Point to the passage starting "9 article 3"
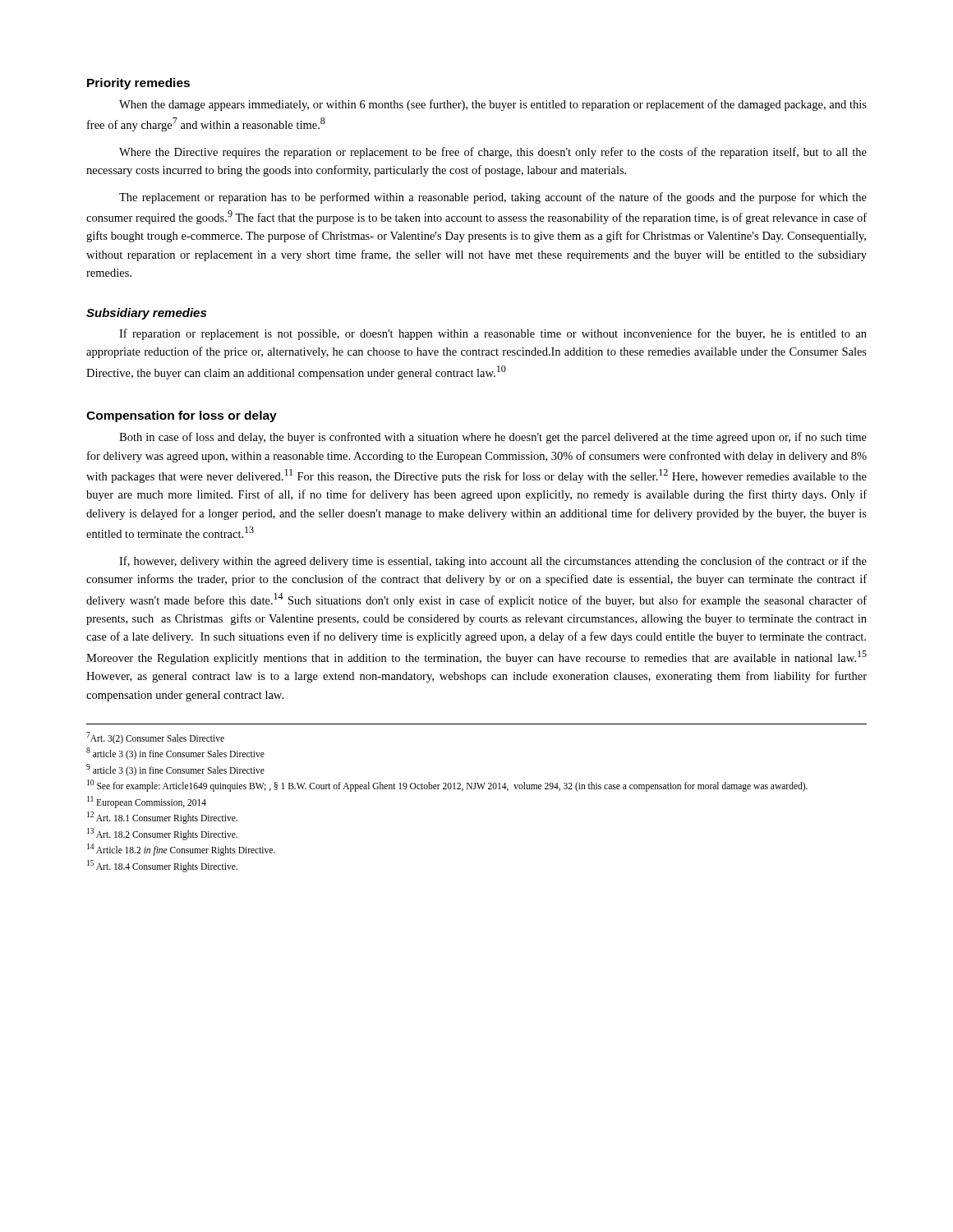The width and height of the screenshot is (953, 1232). [x=175, y=769]
